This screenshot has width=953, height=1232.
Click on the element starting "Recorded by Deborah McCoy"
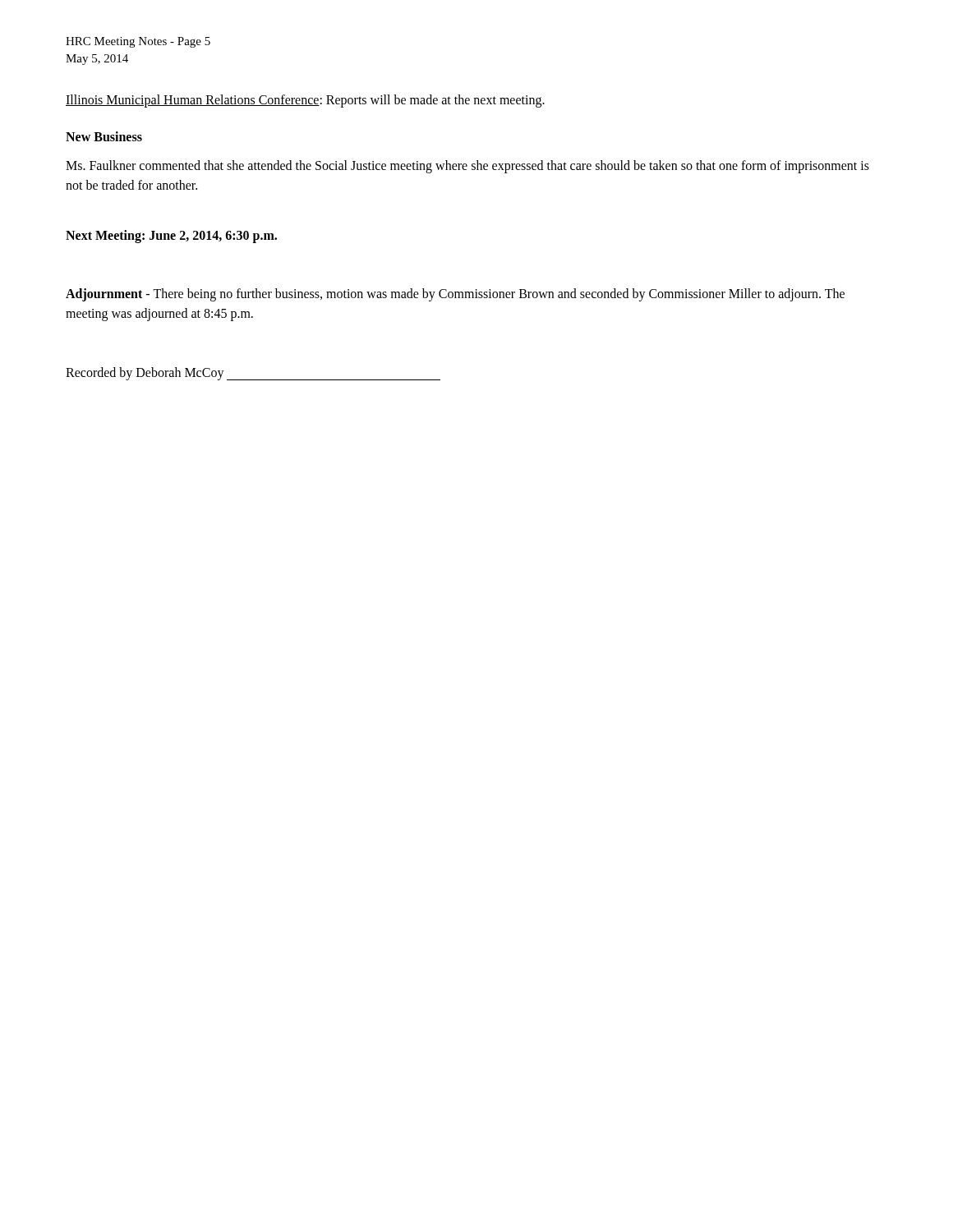[253, 372]
